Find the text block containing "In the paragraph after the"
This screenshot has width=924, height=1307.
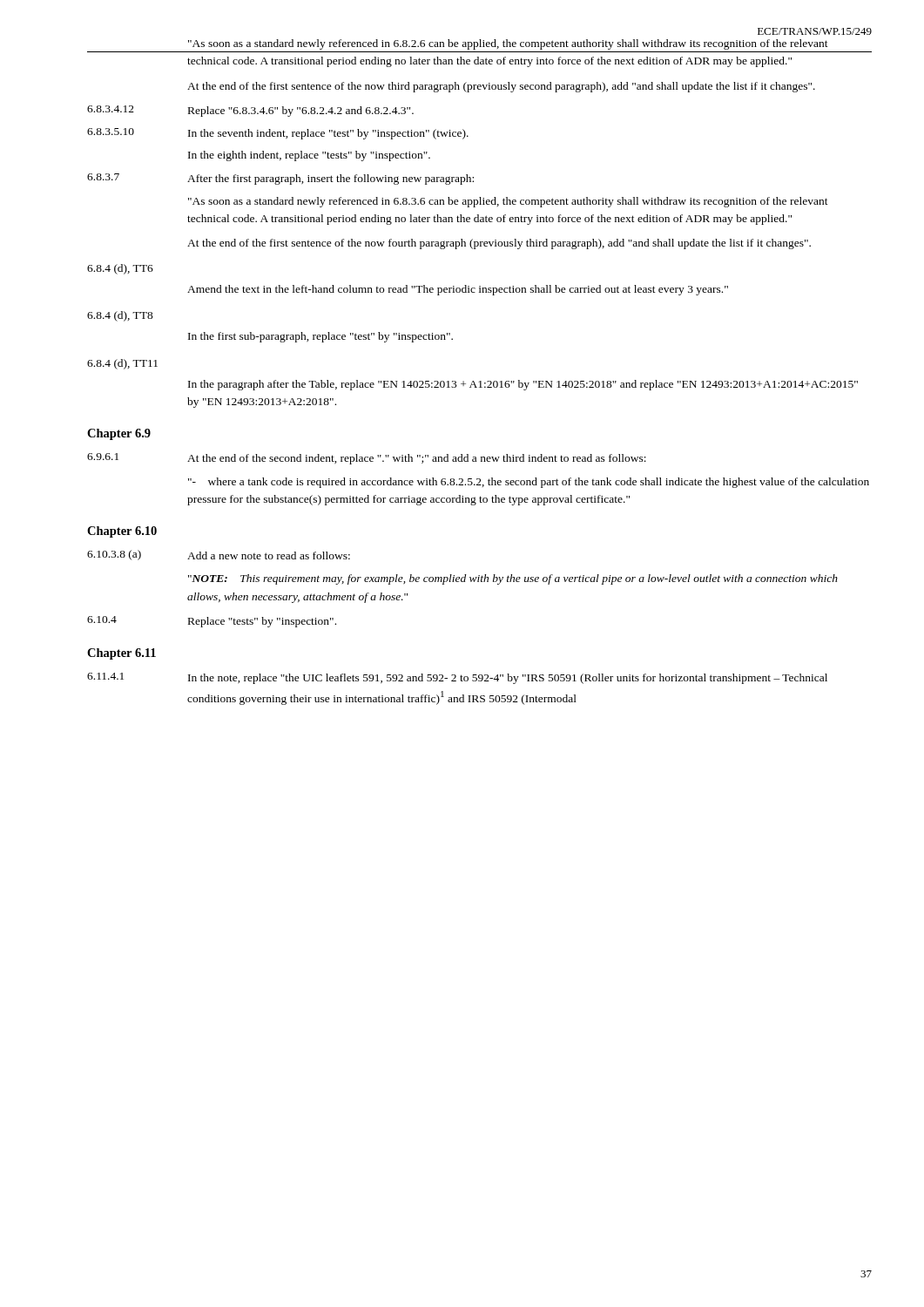pos(529,393)
